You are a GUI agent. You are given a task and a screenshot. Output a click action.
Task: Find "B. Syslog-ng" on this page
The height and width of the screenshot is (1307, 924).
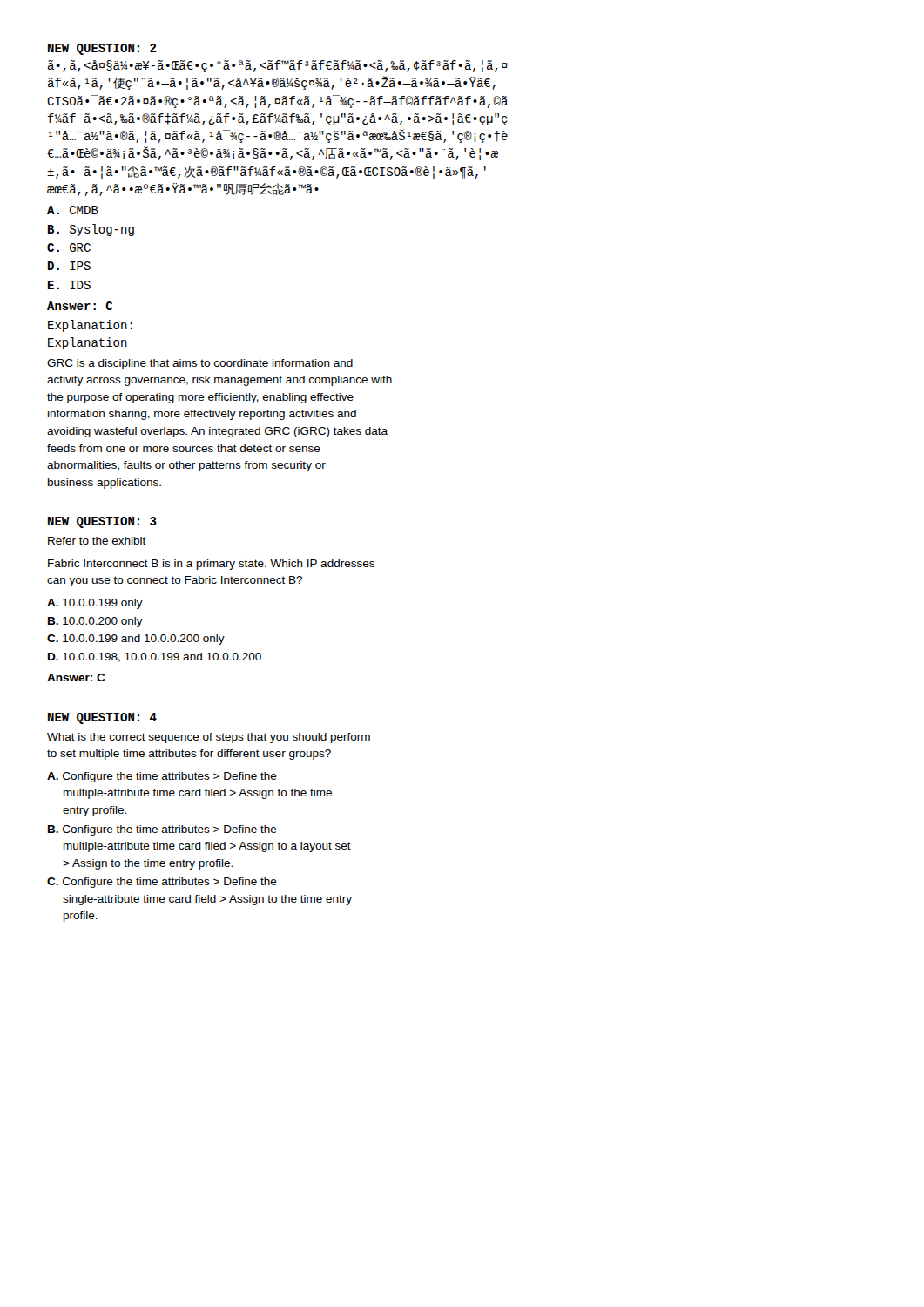91,230
